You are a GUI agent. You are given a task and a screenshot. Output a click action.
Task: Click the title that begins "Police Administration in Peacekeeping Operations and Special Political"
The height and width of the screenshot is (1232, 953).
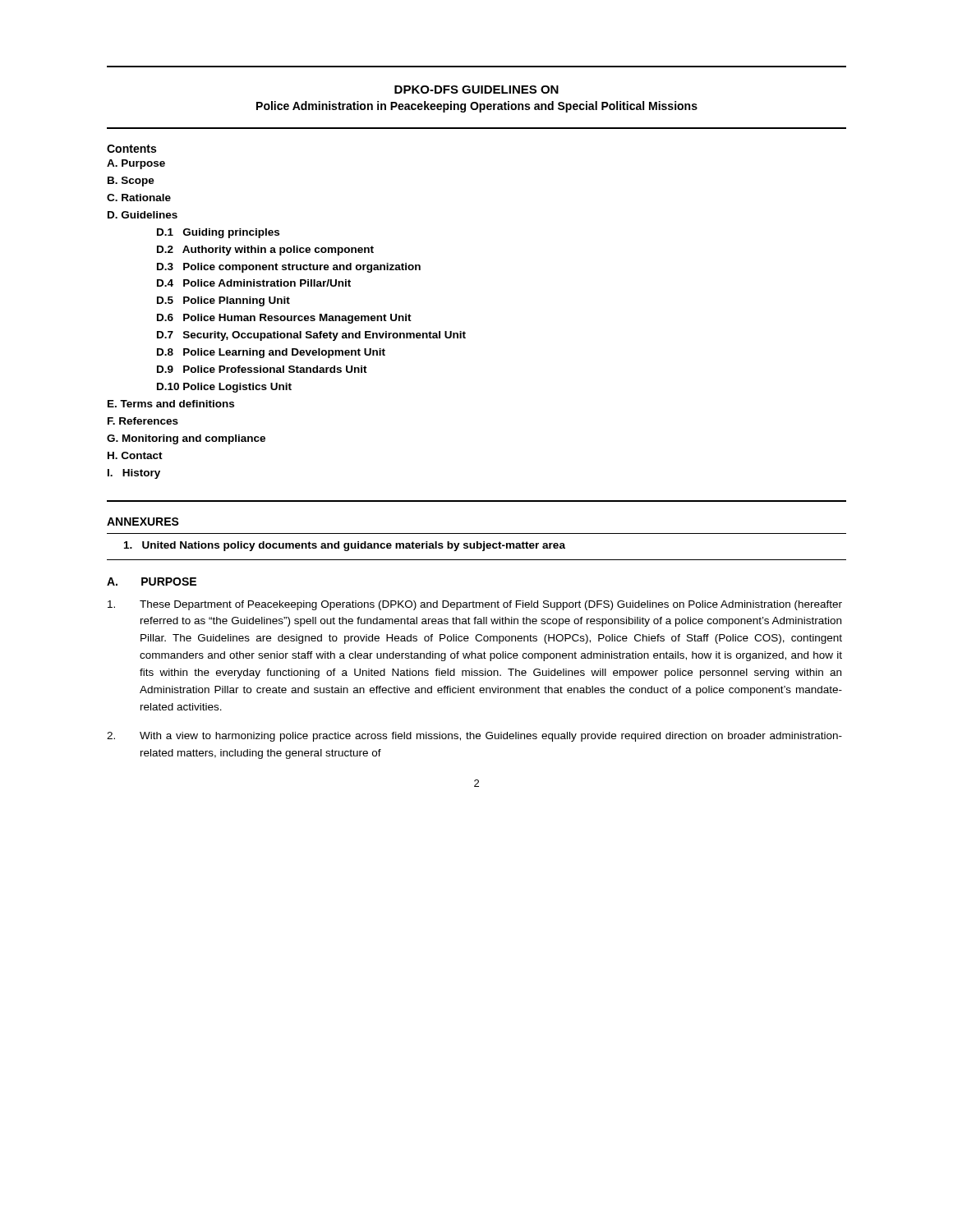point(476,106)
